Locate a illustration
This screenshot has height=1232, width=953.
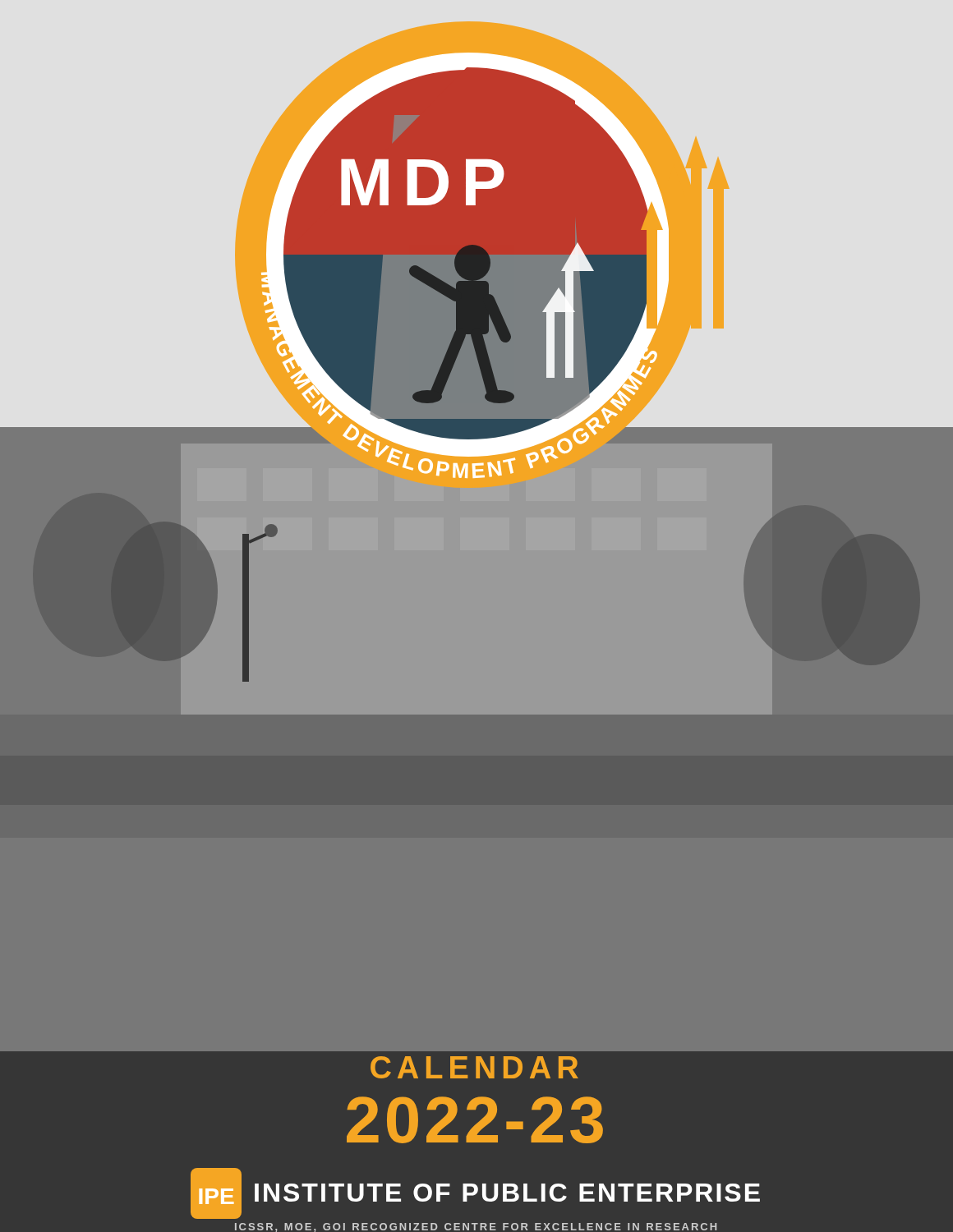[x=476, y=263]
